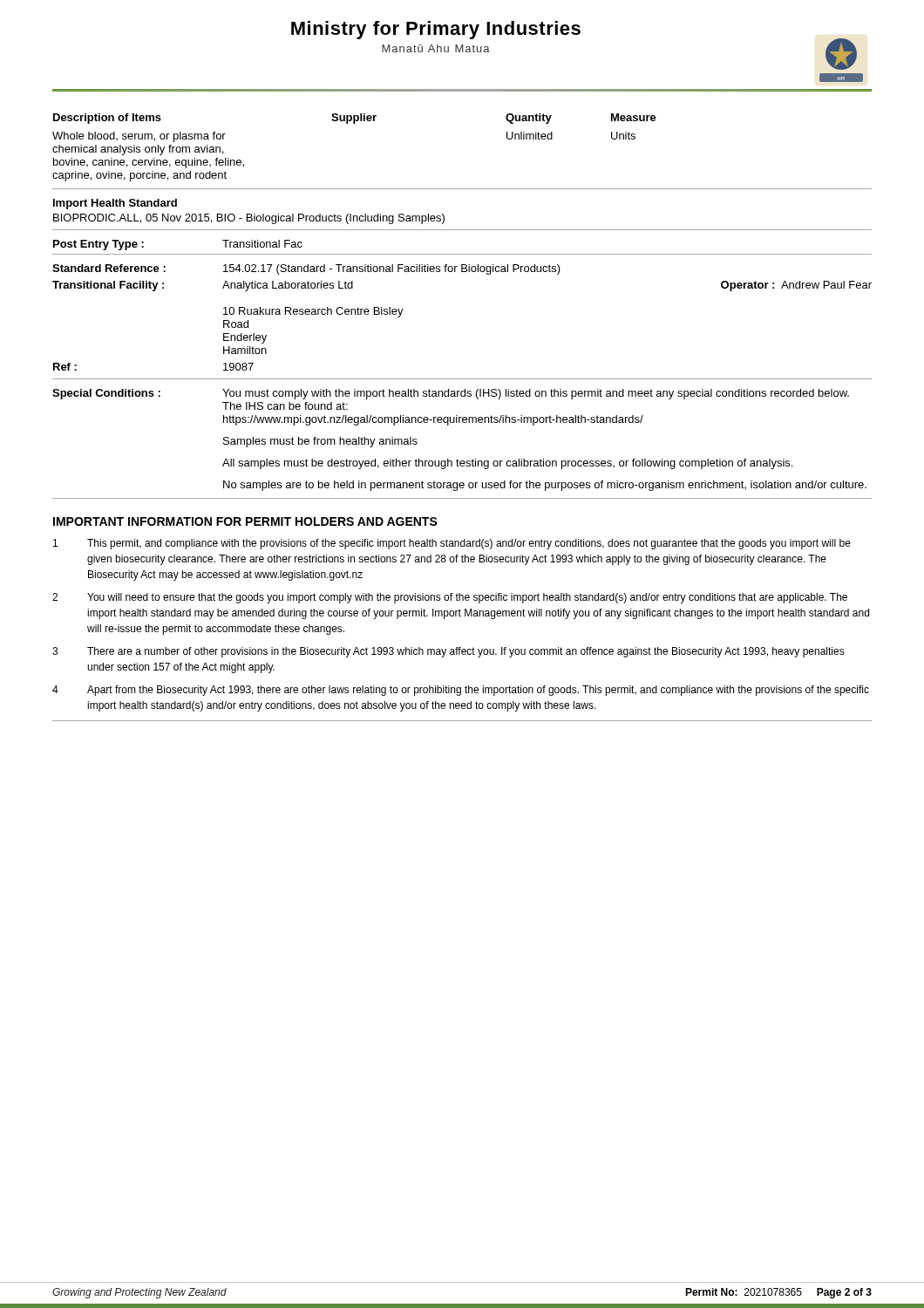
Task: Select the text block containing "Transitional Facility : Analytica"
Action: point(108,286)
